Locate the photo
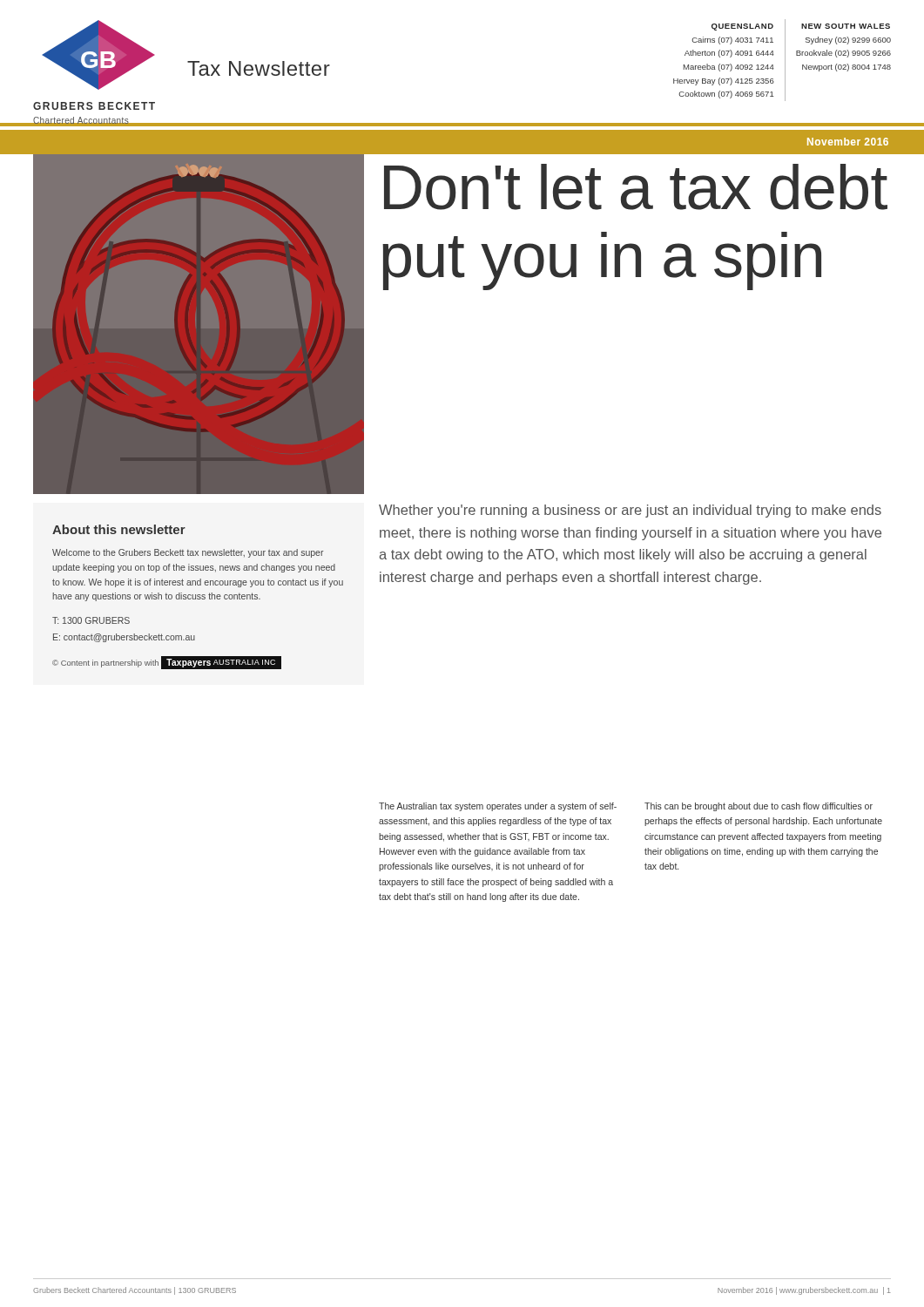Image resolution: width=924 pixels, height=1307 pixels. (199, 324)
